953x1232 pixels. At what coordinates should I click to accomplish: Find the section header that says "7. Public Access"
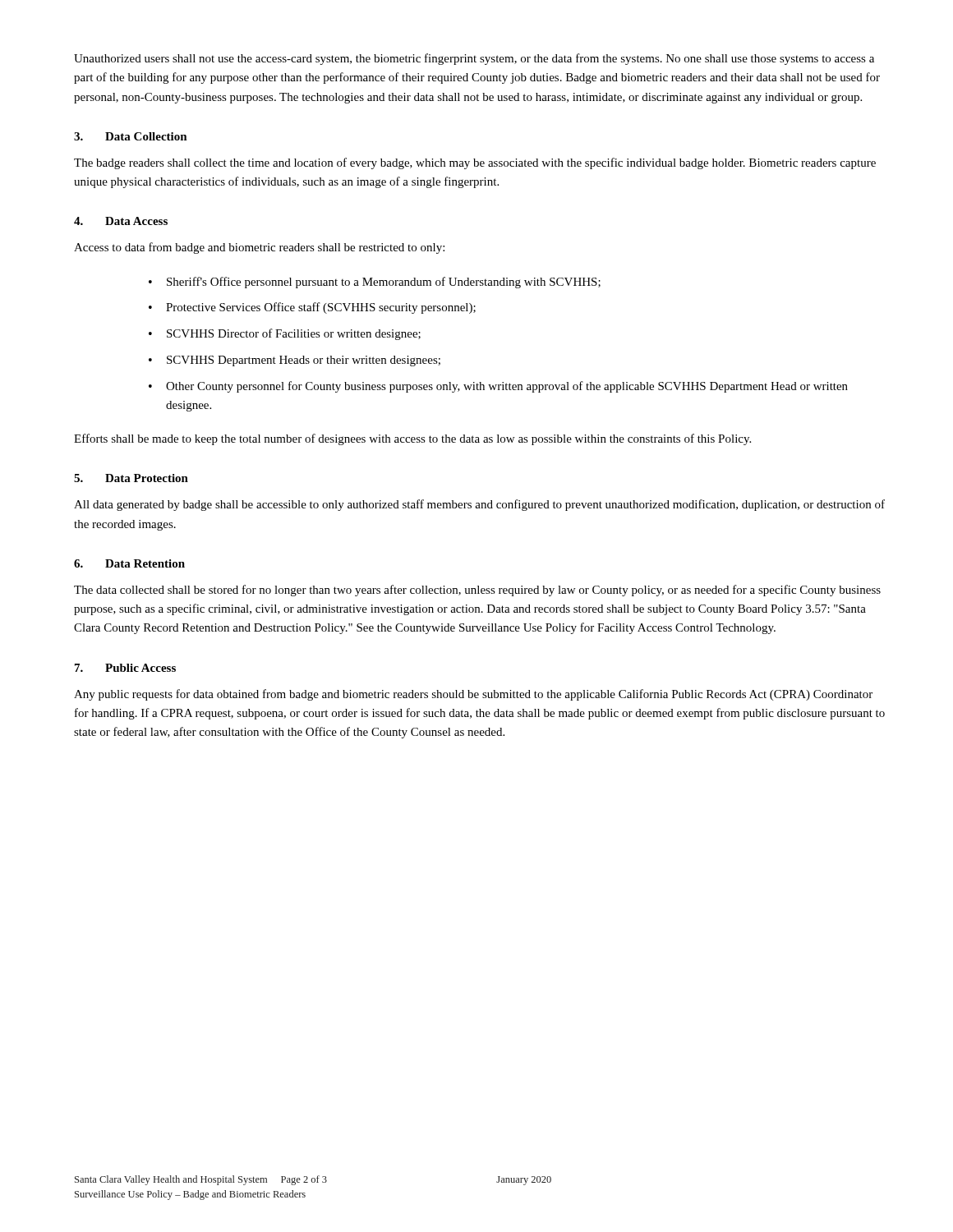125,668
